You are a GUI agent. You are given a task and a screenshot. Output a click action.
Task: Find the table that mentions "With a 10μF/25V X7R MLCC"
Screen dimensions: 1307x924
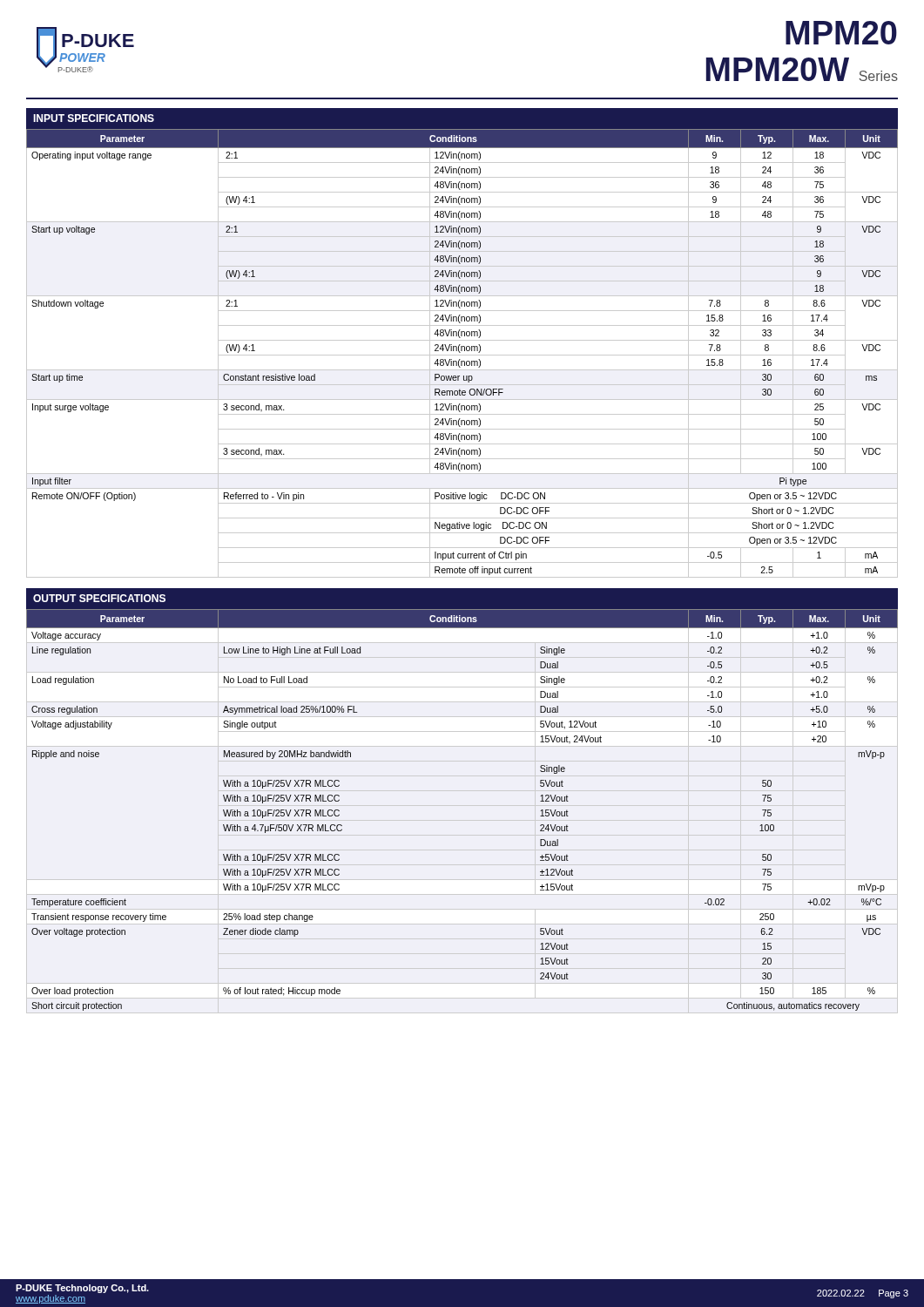(462, 800)
